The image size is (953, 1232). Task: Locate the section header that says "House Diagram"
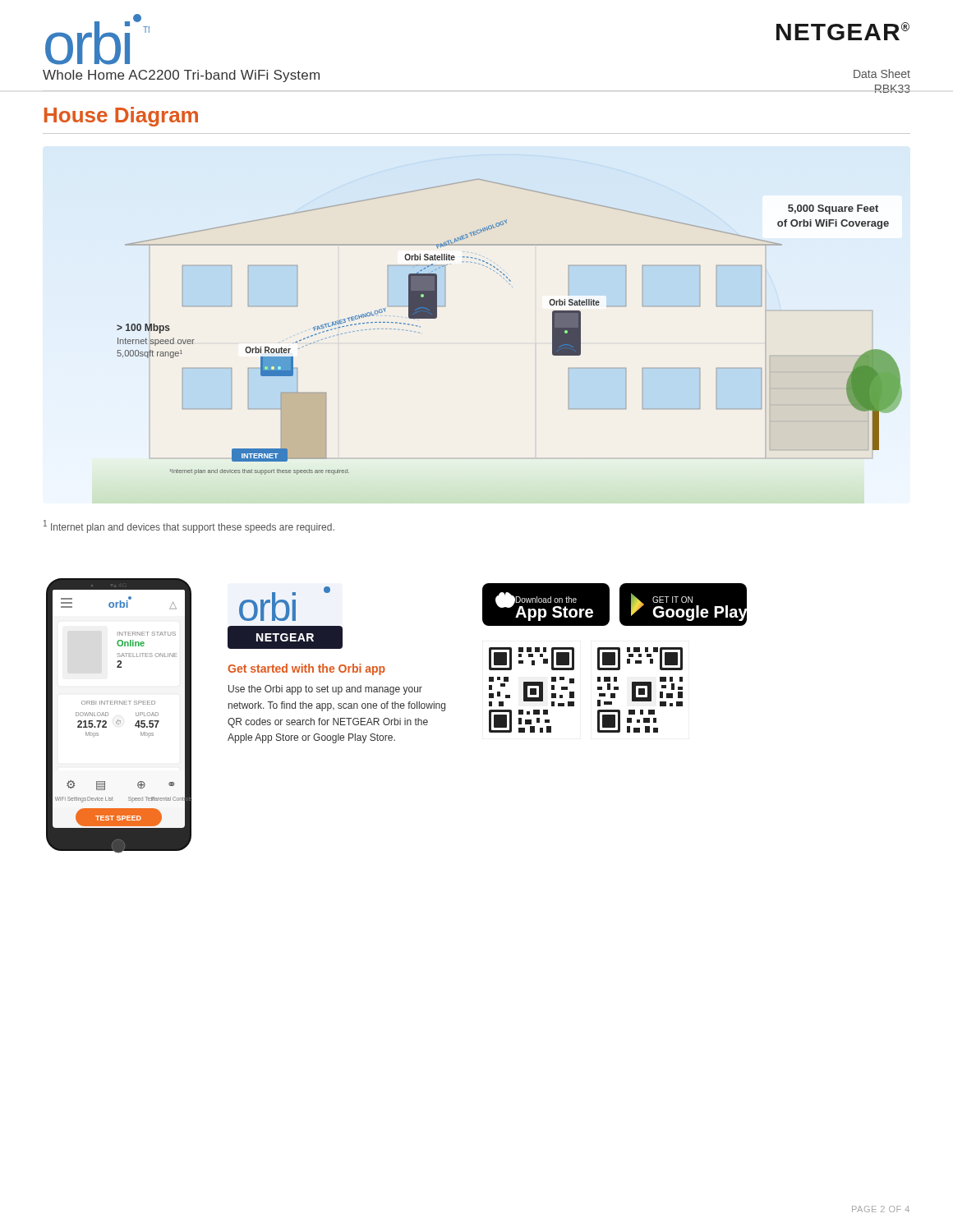point(121,117)
